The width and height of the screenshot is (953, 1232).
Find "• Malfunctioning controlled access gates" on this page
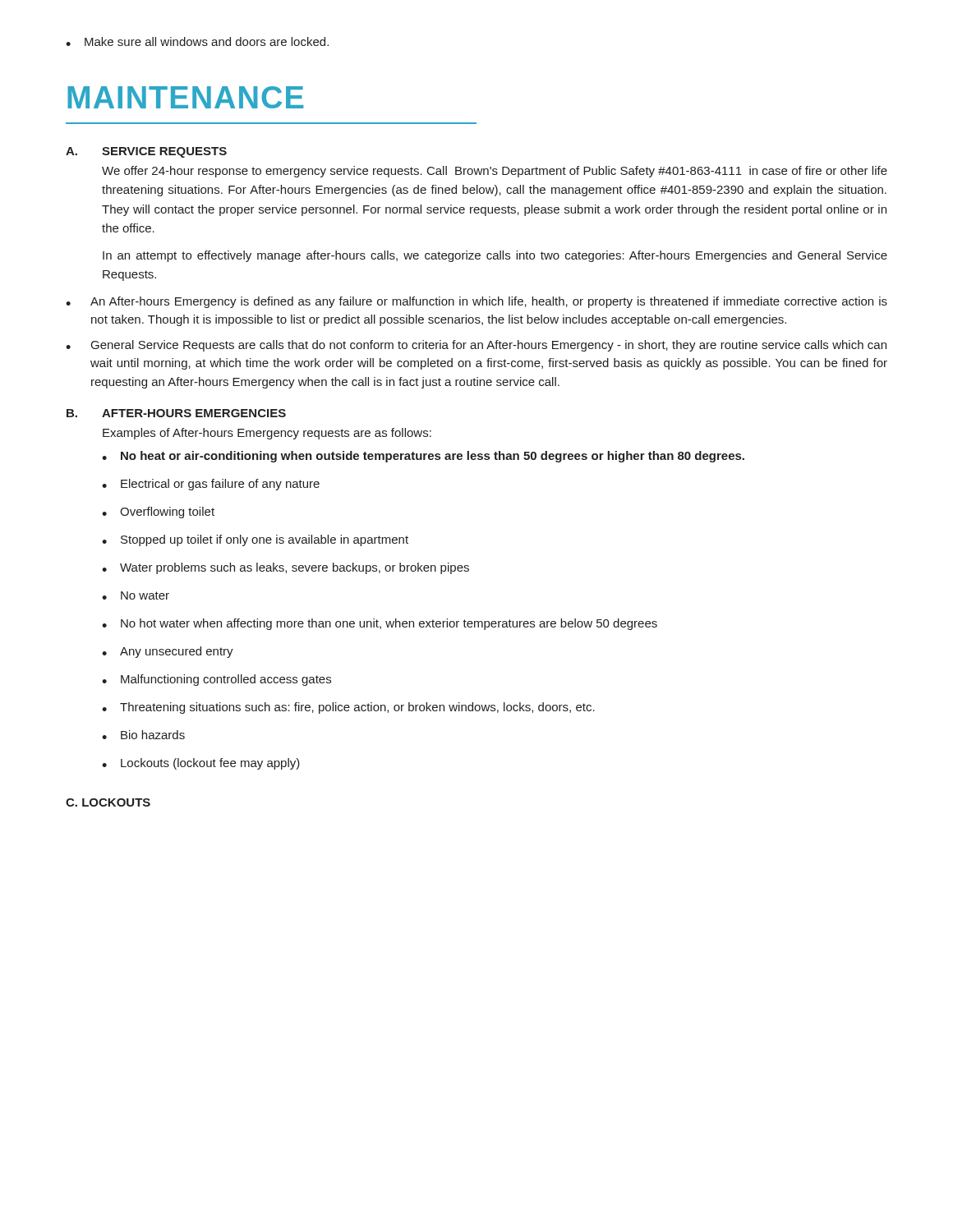point(216,680)
